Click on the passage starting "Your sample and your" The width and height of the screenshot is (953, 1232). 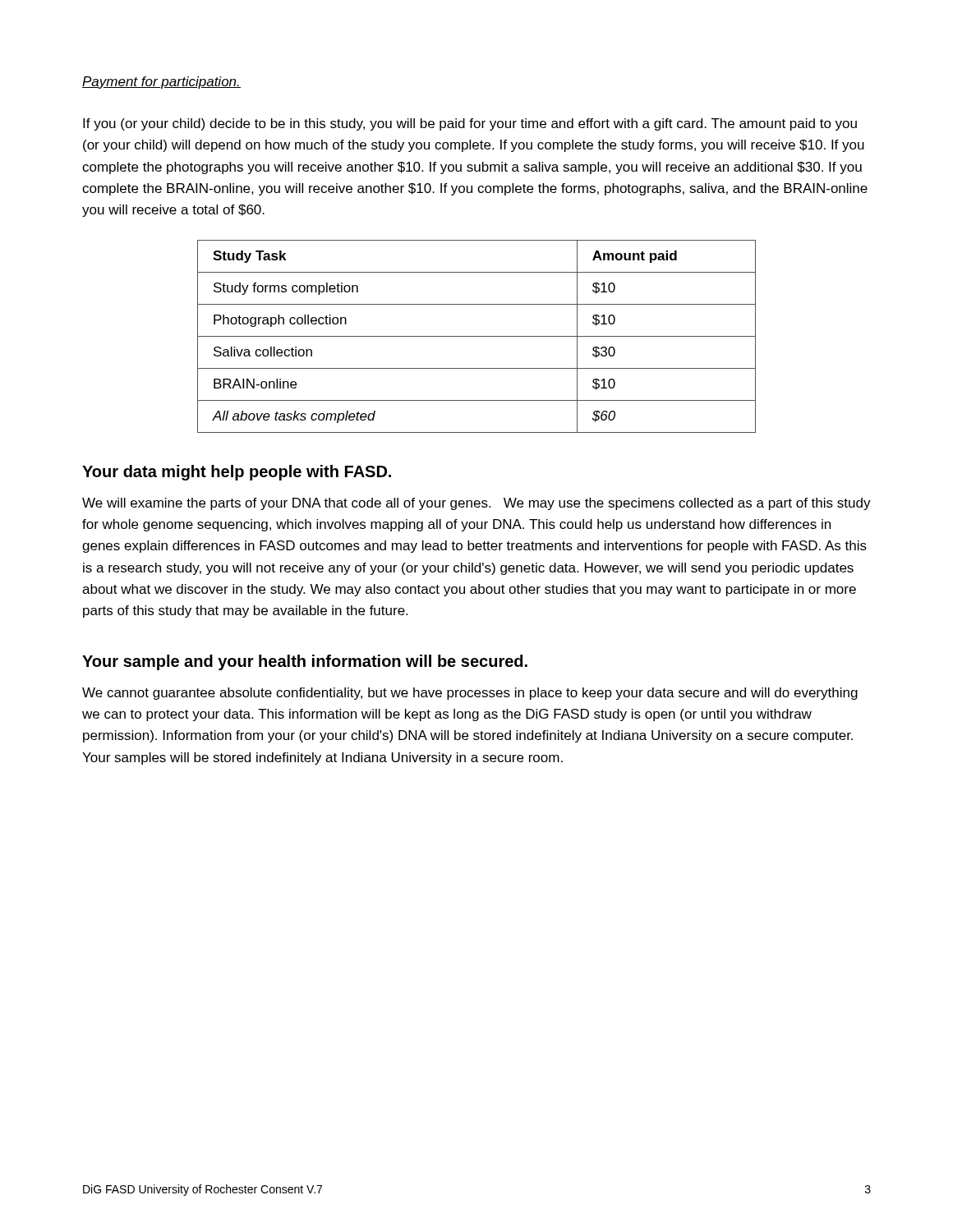pos(476,661)
